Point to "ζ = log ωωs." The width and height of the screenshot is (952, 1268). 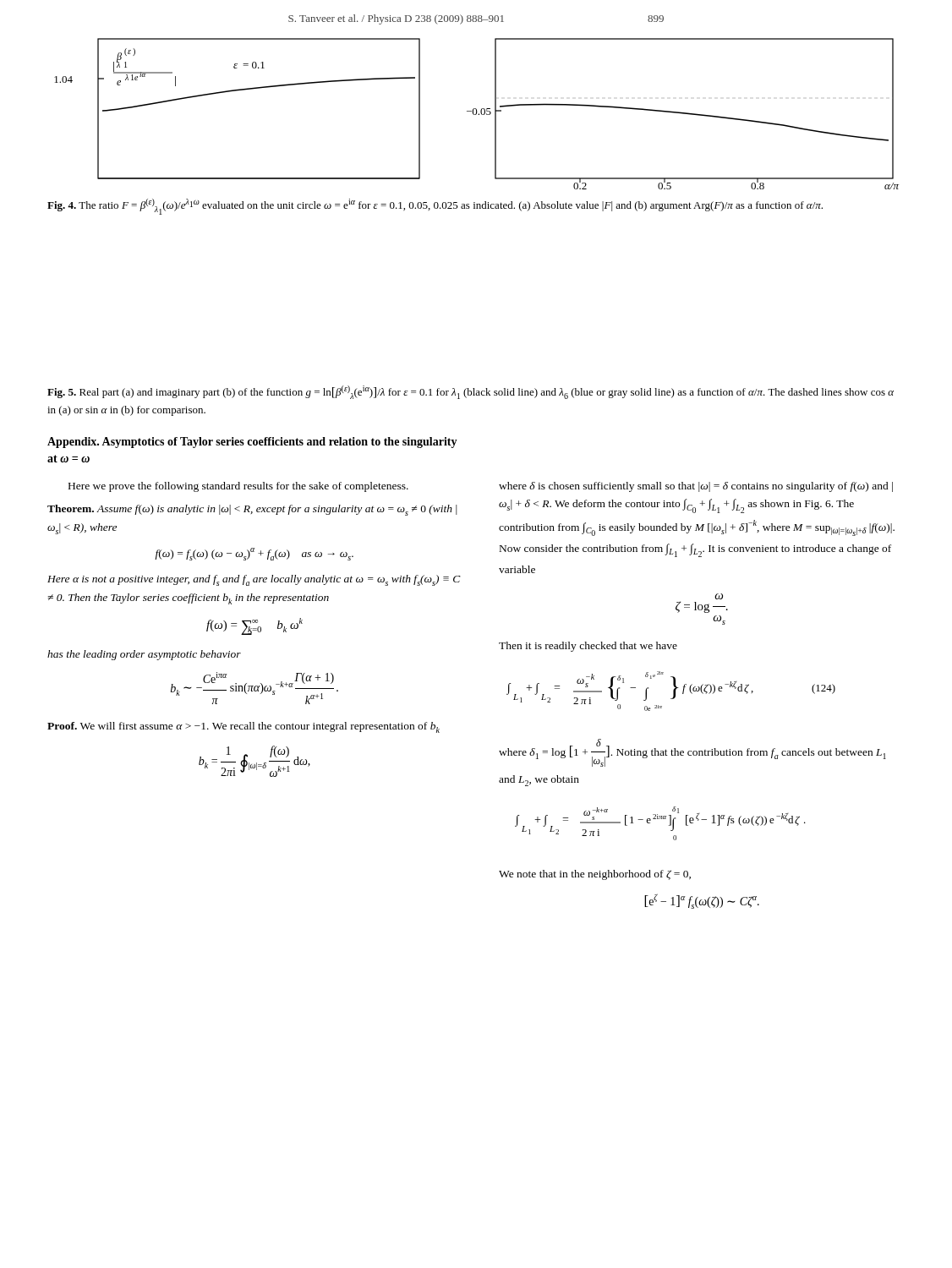tap(702, 607)
